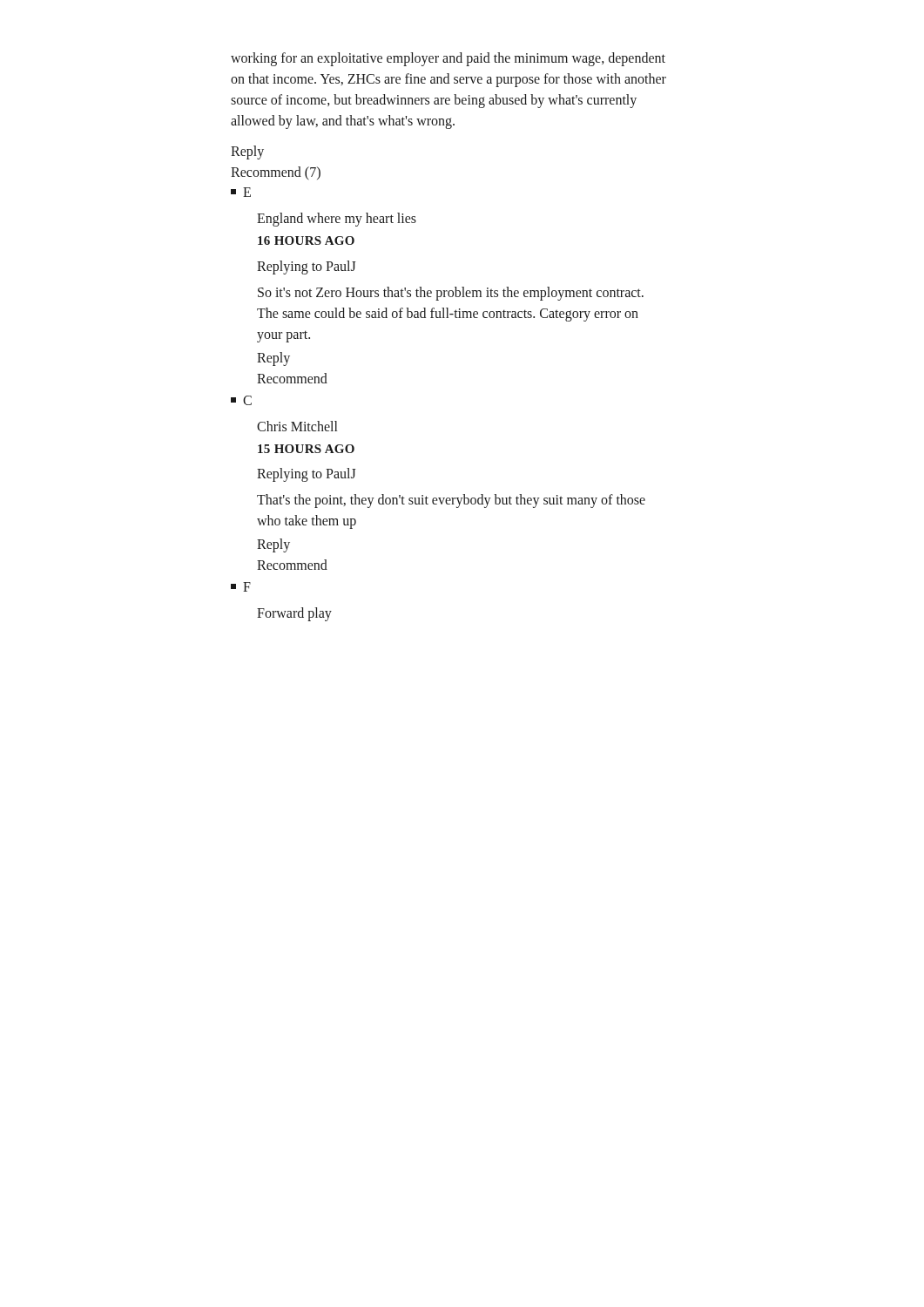Locate the text "15 HOURS AGO"
Viewport: 924px width, 1307px height.
coord(306,448)
